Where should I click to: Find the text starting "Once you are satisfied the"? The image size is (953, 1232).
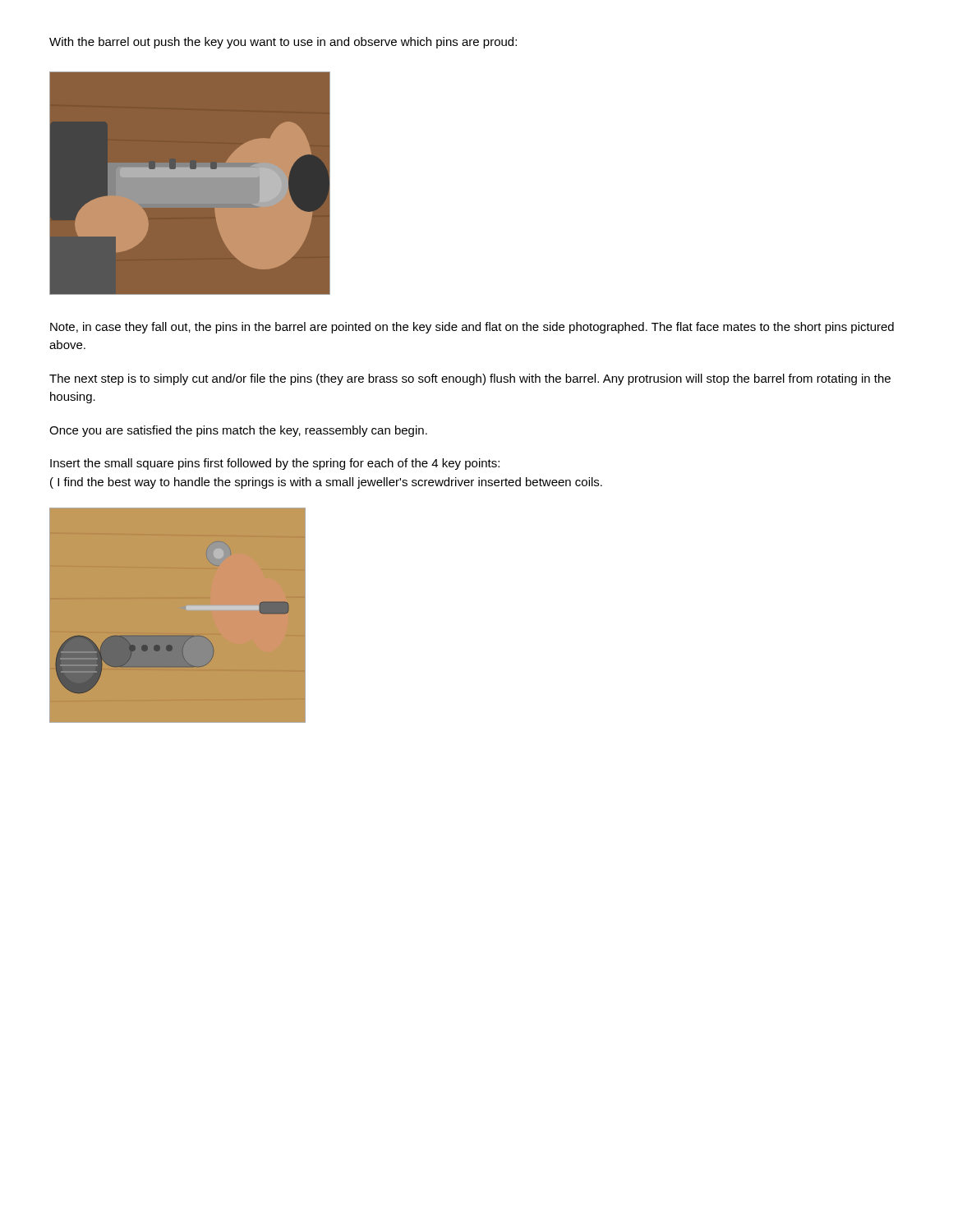point(239,430)
